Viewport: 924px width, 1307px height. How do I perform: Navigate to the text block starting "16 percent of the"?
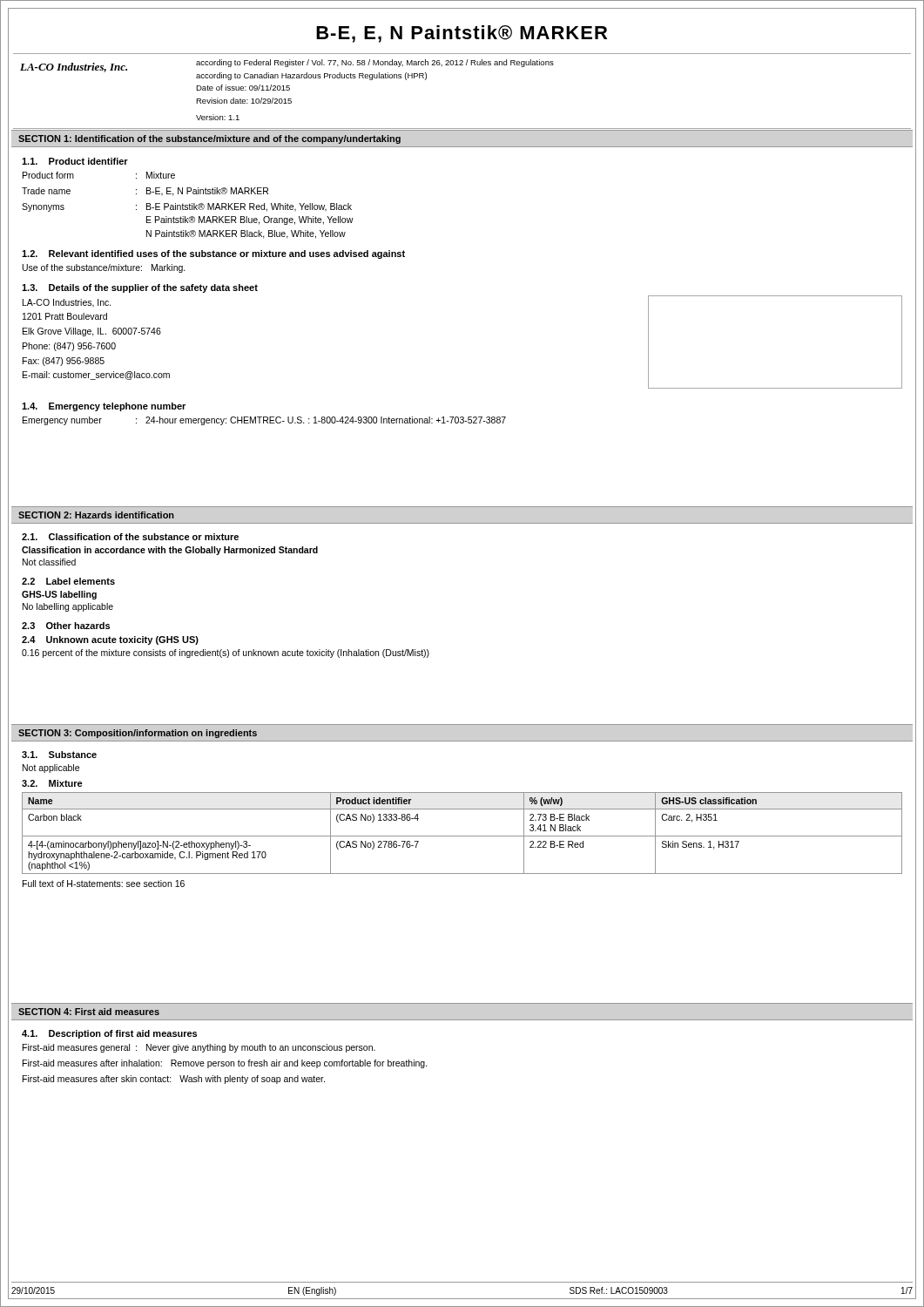(226, 653)
